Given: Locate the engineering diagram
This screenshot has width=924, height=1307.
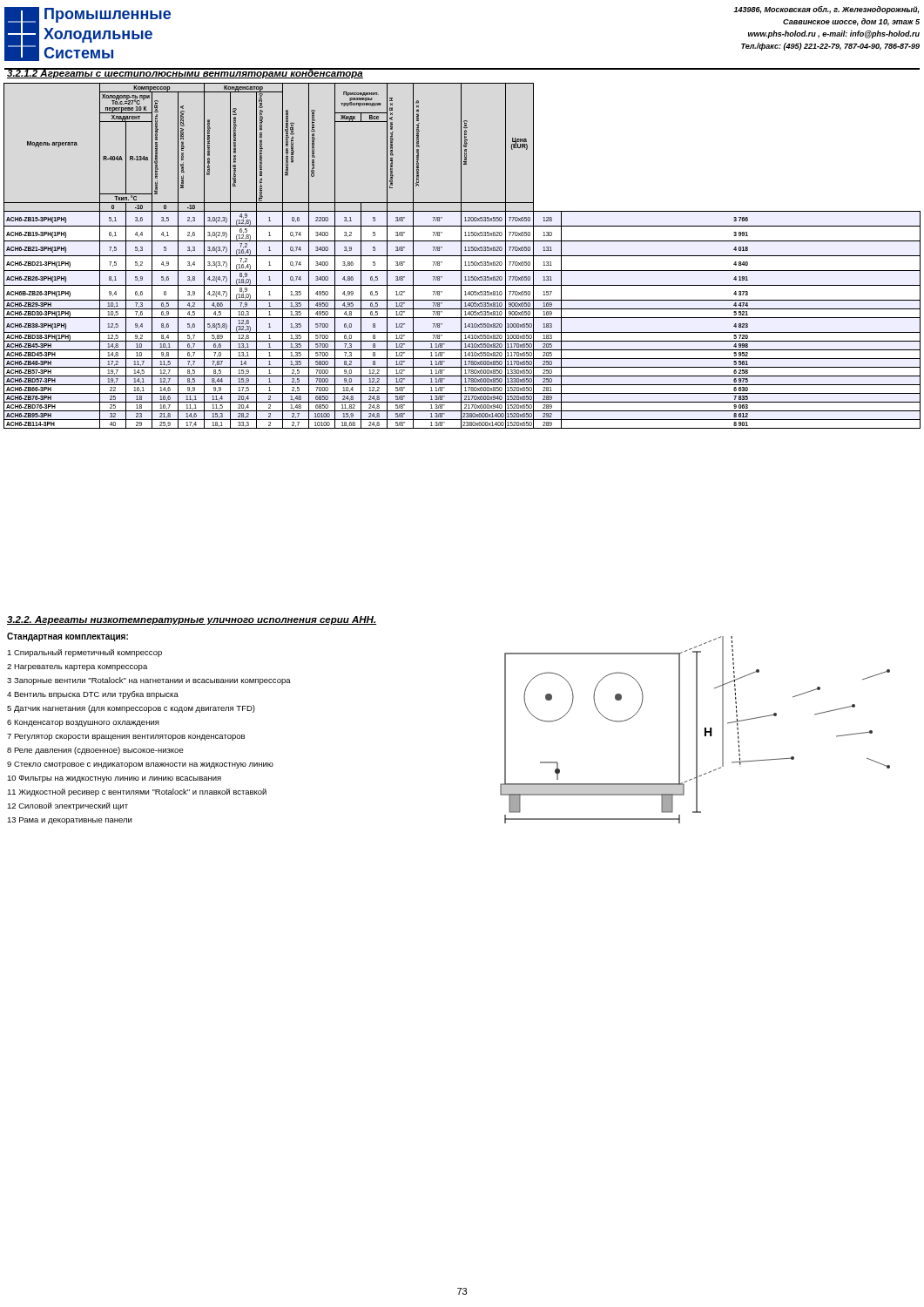Looking at the screenshot, I should click(701, 732).
